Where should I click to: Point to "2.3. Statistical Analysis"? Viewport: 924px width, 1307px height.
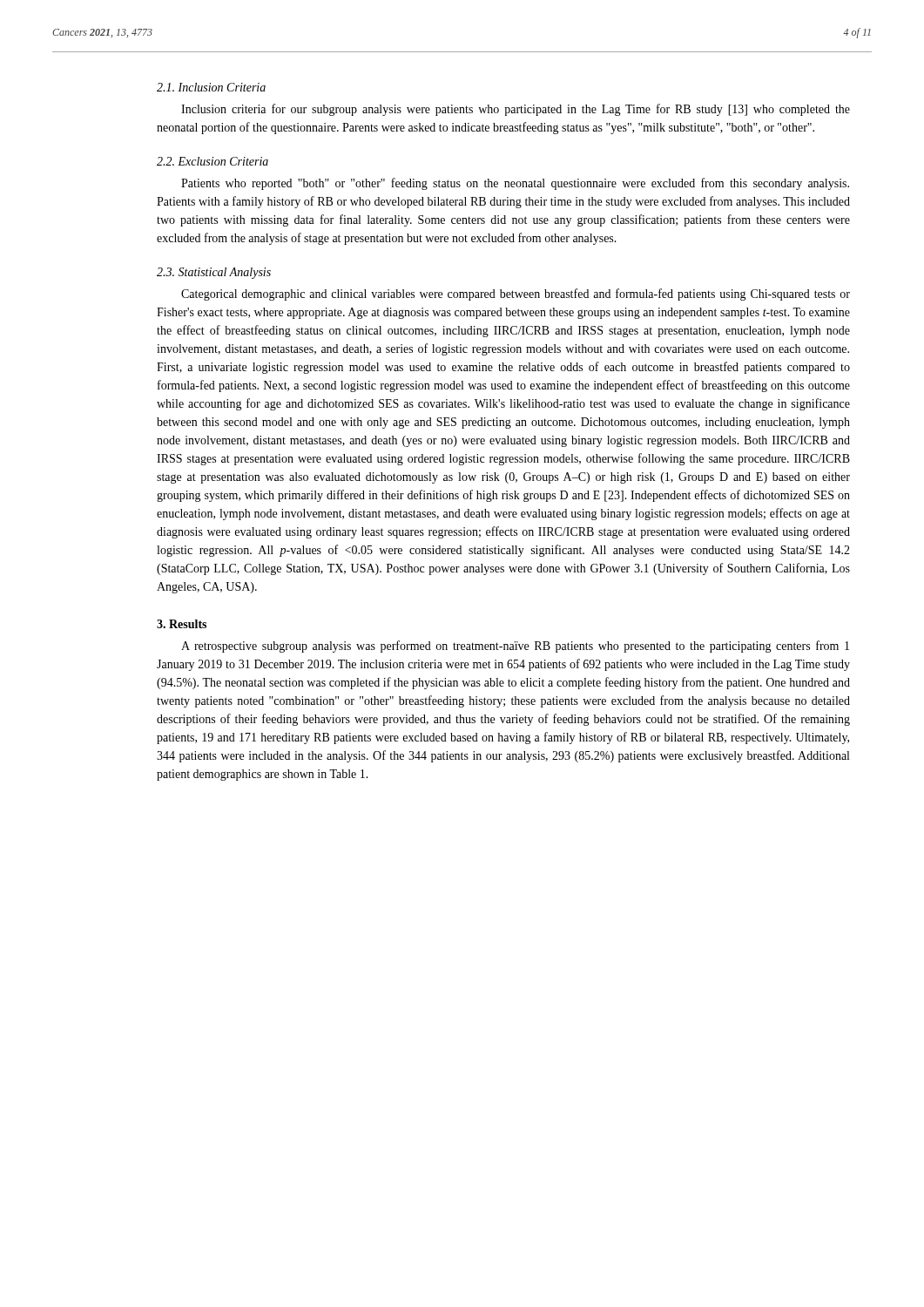click(x=214, y=272)
